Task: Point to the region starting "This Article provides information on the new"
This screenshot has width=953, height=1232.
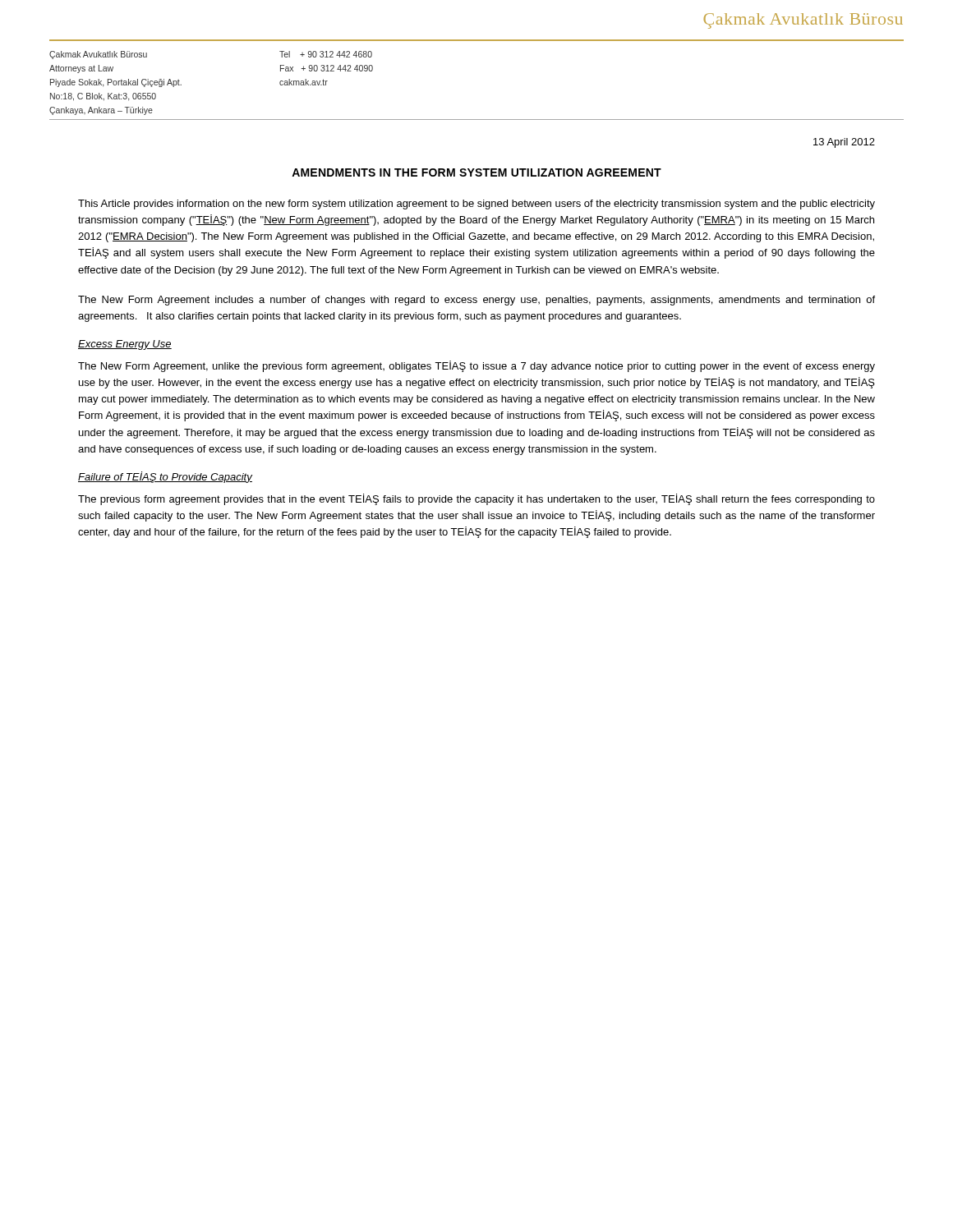Action: [x=476, y=236]
